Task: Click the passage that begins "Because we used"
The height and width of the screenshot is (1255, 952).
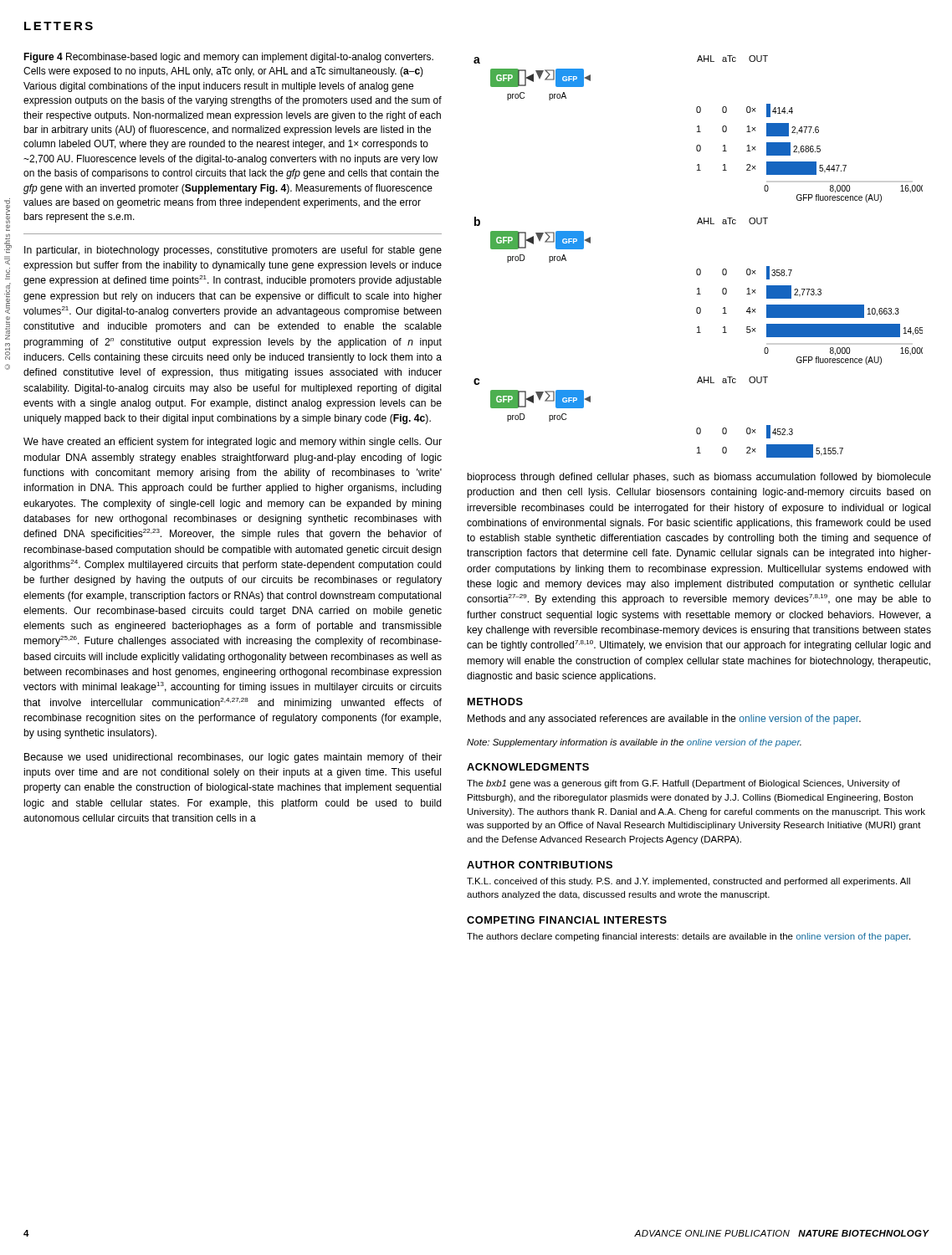Action: [x=233, y=788]
